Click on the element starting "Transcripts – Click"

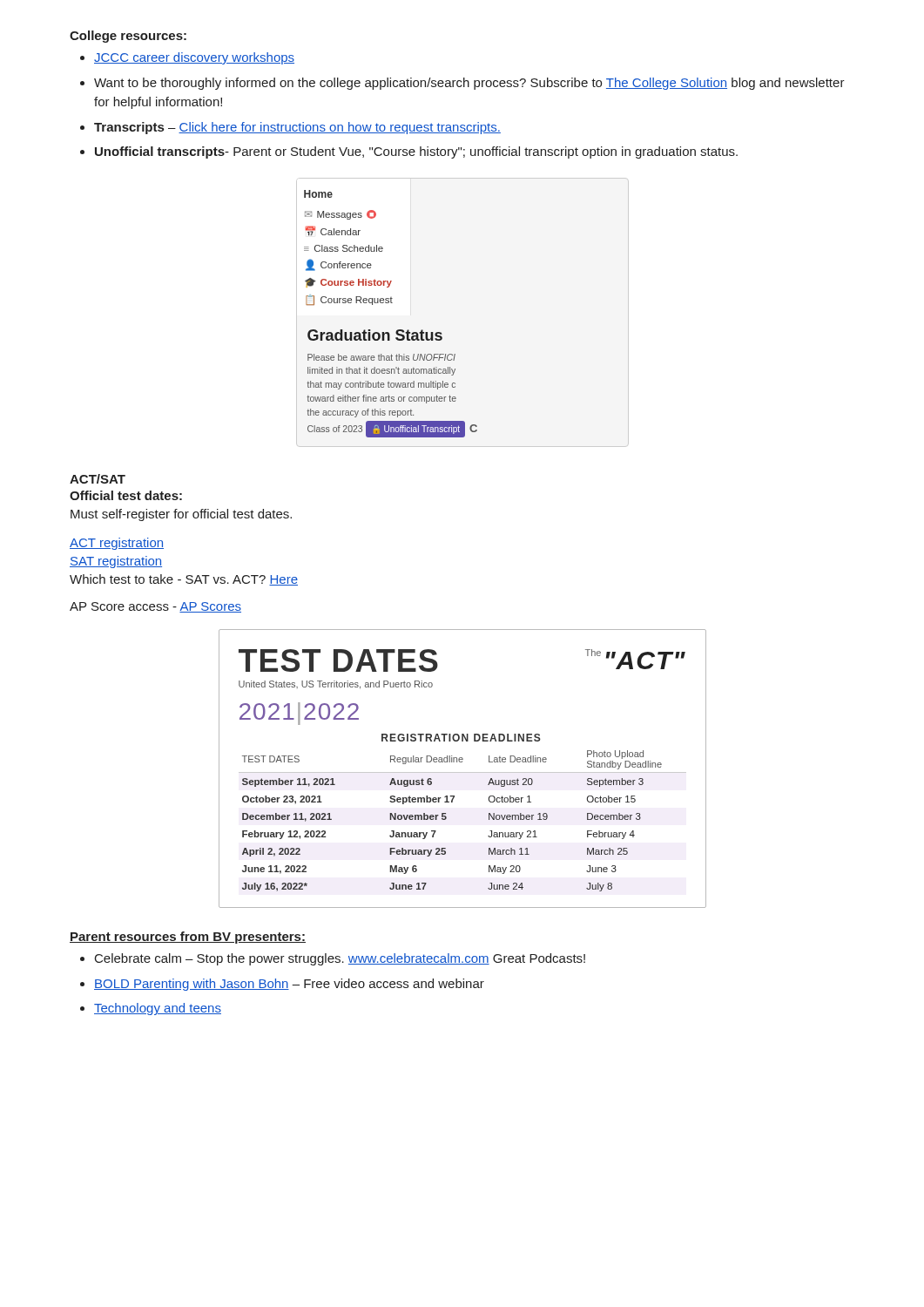[x=297, y=126]
